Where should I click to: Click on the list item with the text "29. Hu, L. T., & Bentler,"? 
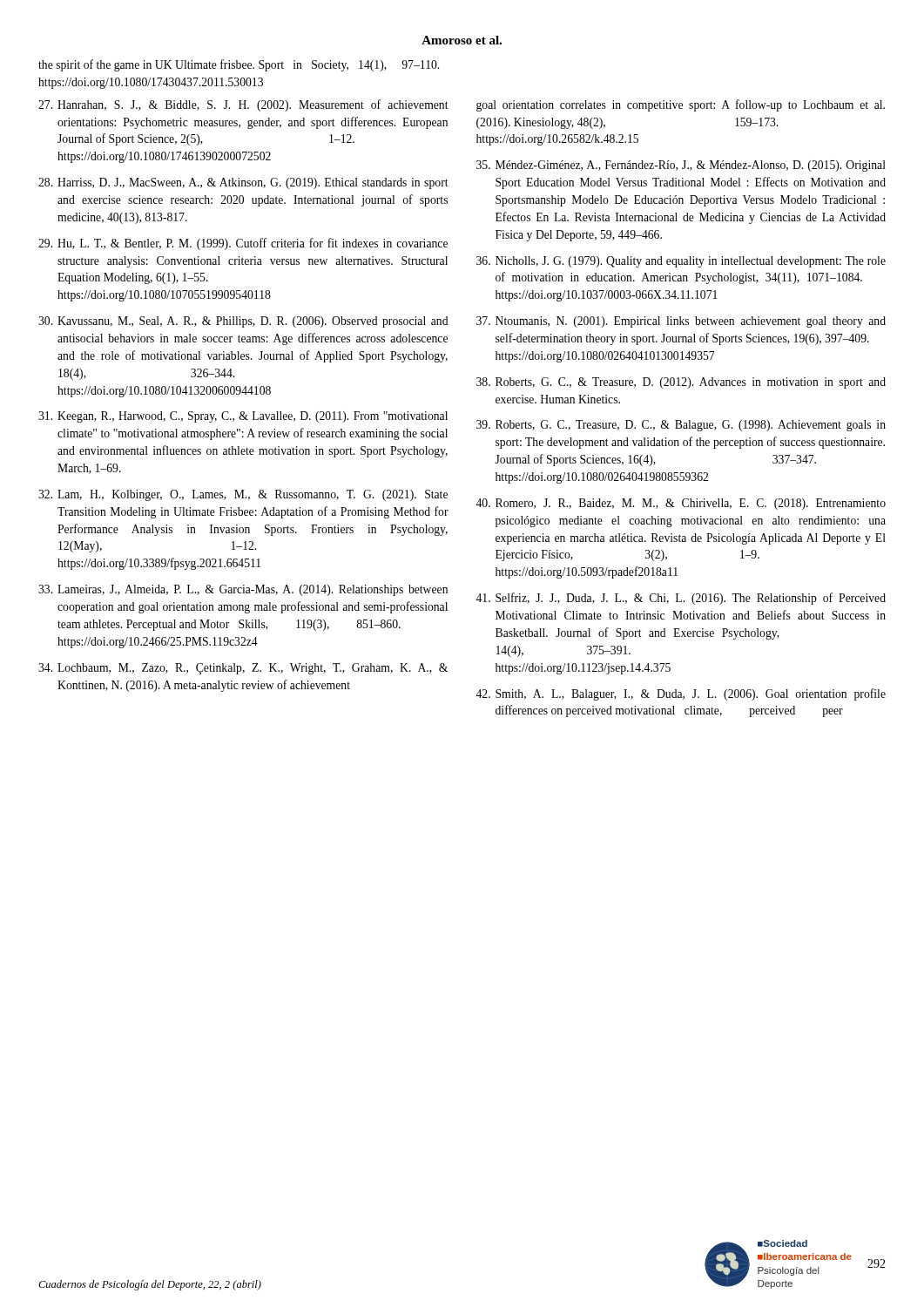(x=243, y=270)
